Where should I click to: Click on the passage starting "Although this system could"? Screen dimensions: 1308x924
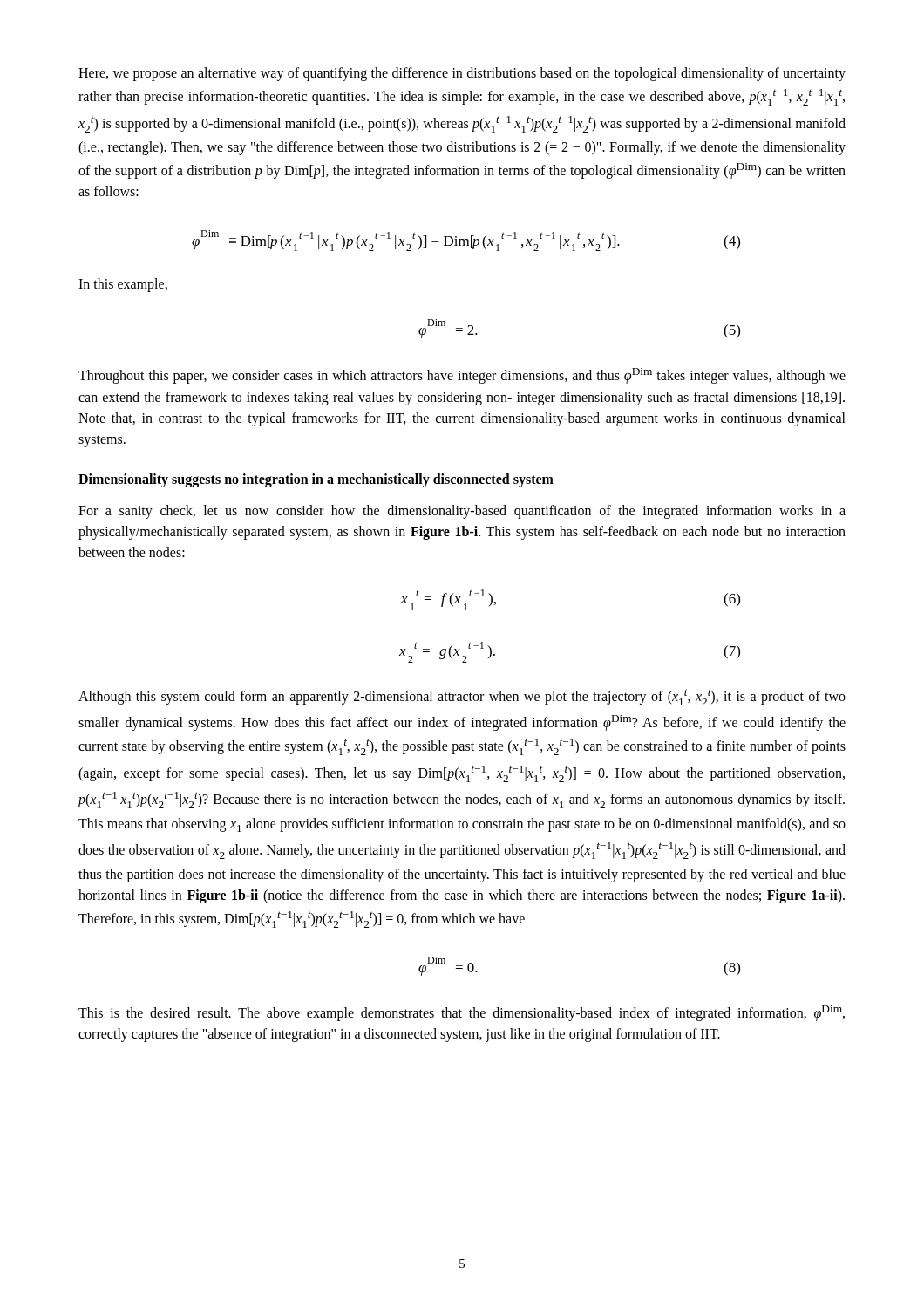click(462, 807)
